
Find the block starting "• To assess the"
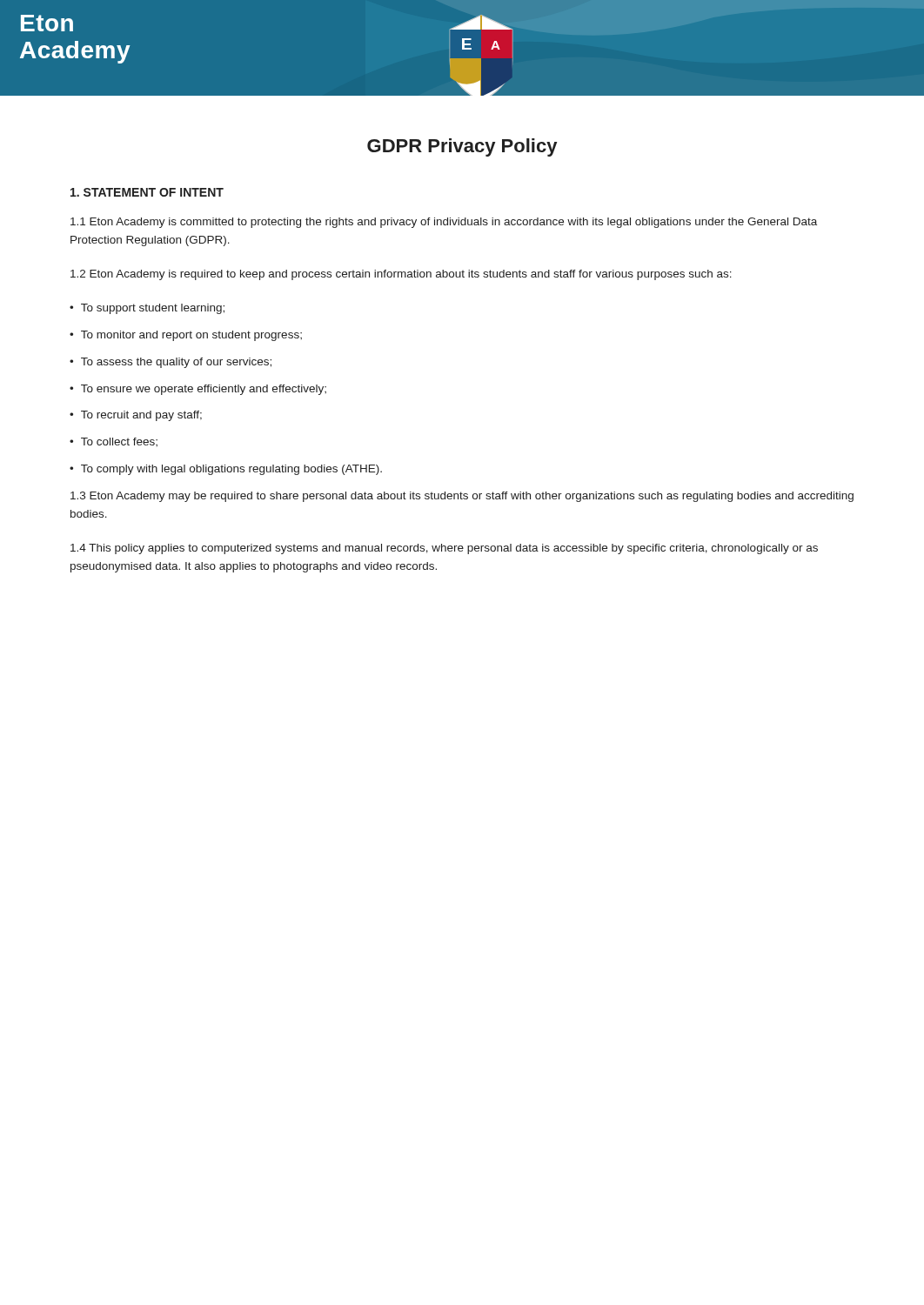click(x=171, y=362)
